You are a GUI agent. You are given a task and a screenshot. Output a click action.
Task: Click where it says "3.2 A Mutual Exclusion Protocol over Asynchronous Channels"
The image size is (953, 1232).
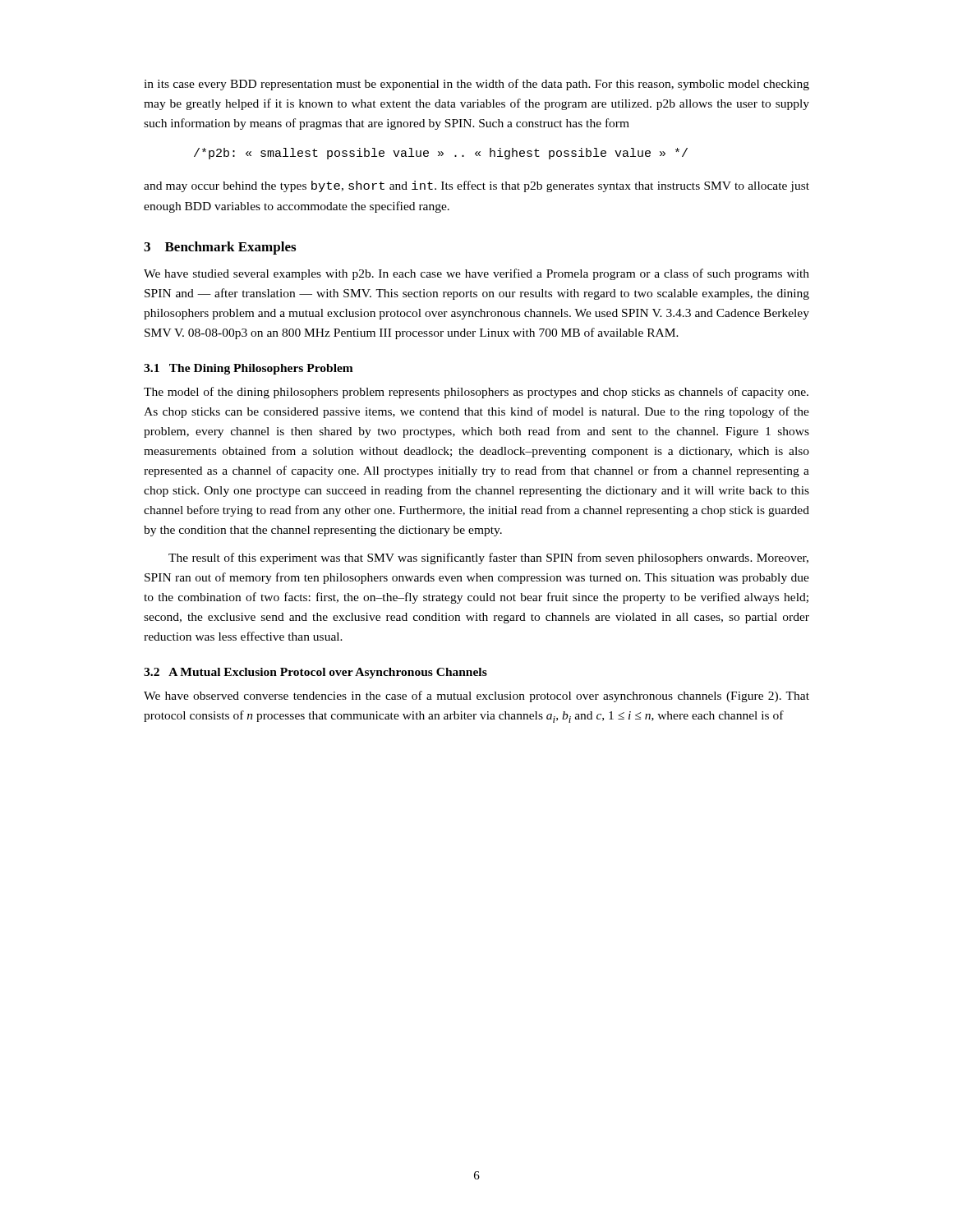(x=315, y=672)
